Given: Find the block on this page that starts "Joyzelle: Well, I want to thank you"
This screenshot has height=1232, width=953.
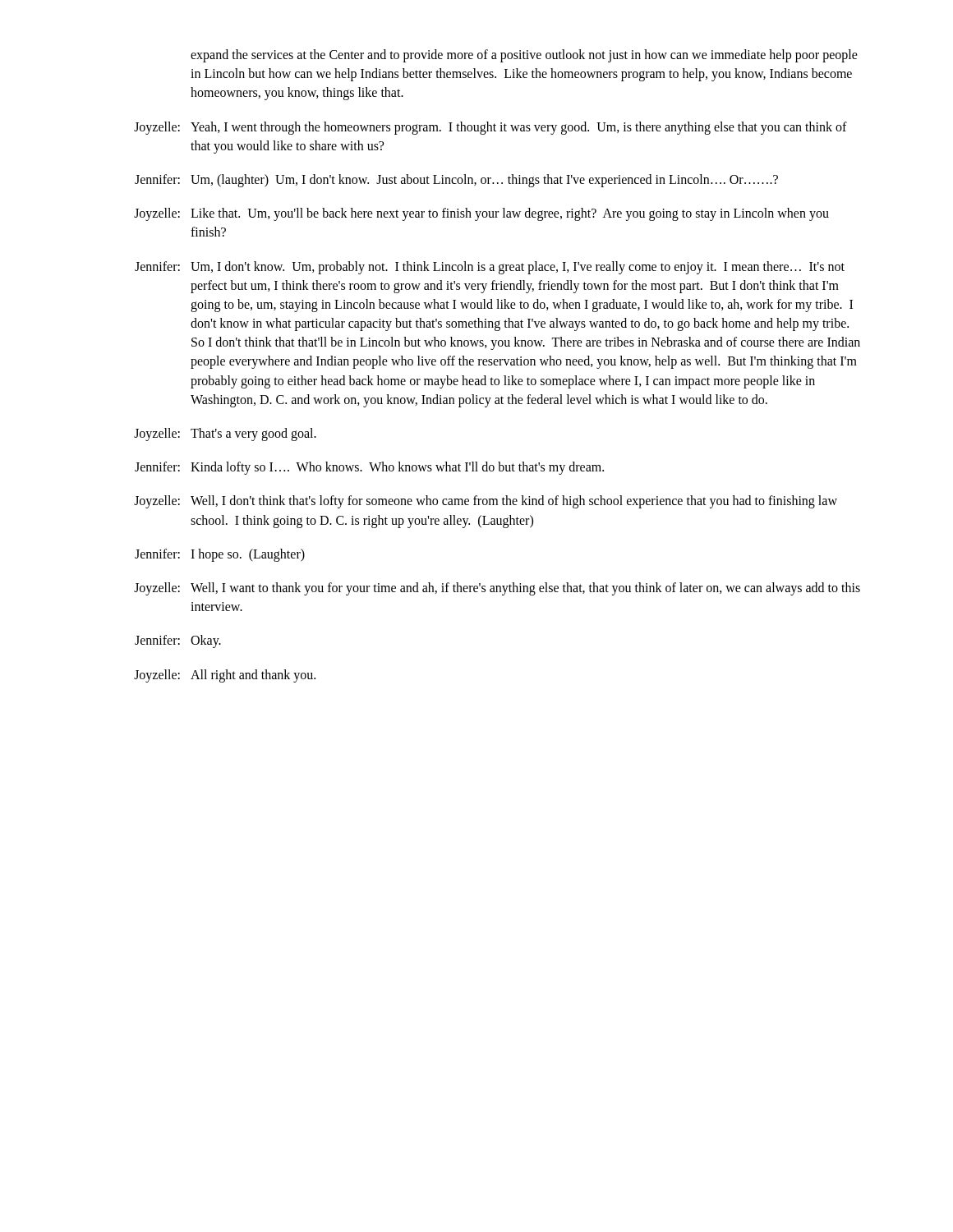Looking at the screenshot, I should [x=476, y=597].
